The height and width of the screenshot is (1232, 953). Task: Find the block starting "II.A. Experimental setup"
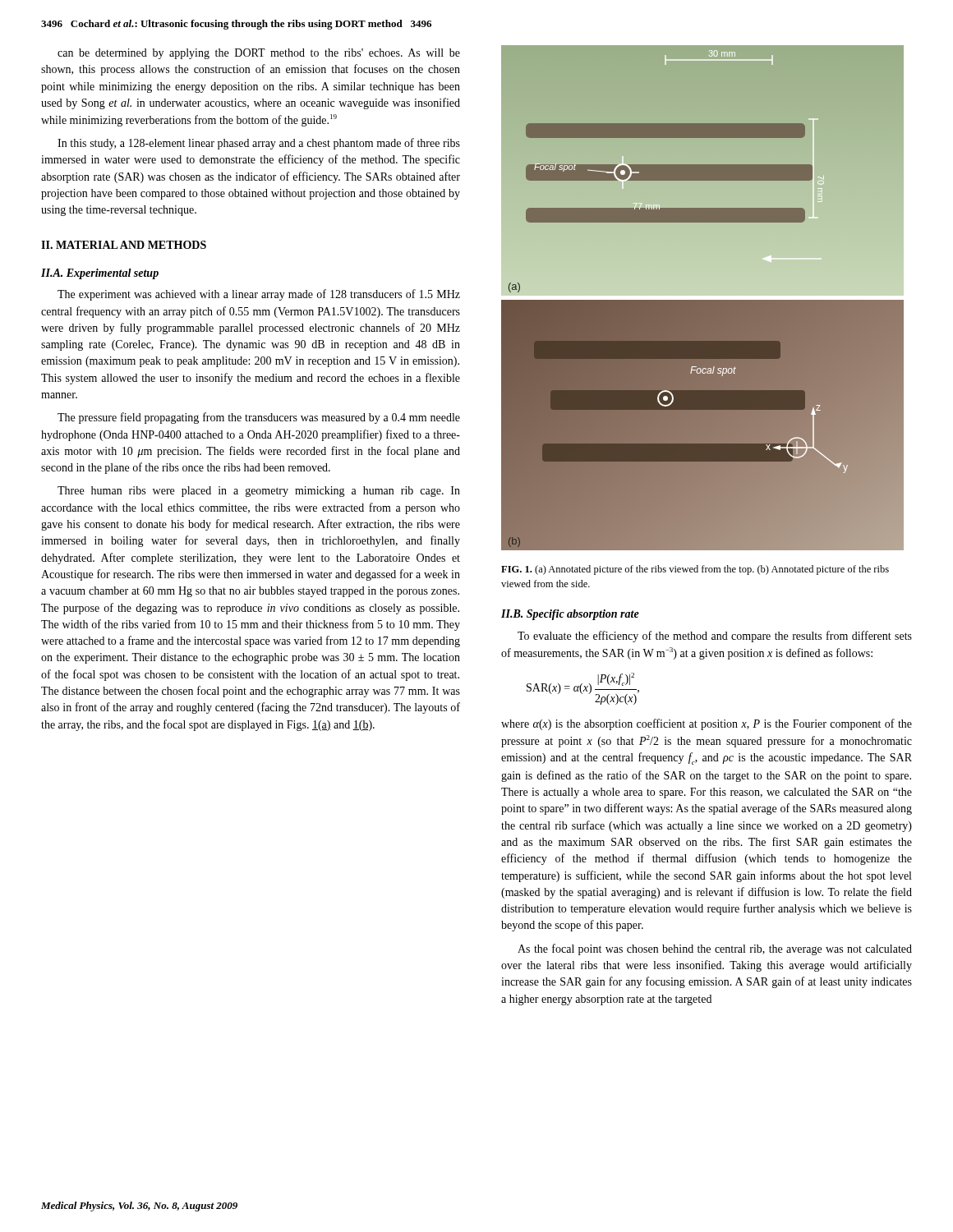pyautogui.click(x=100, y=273)
